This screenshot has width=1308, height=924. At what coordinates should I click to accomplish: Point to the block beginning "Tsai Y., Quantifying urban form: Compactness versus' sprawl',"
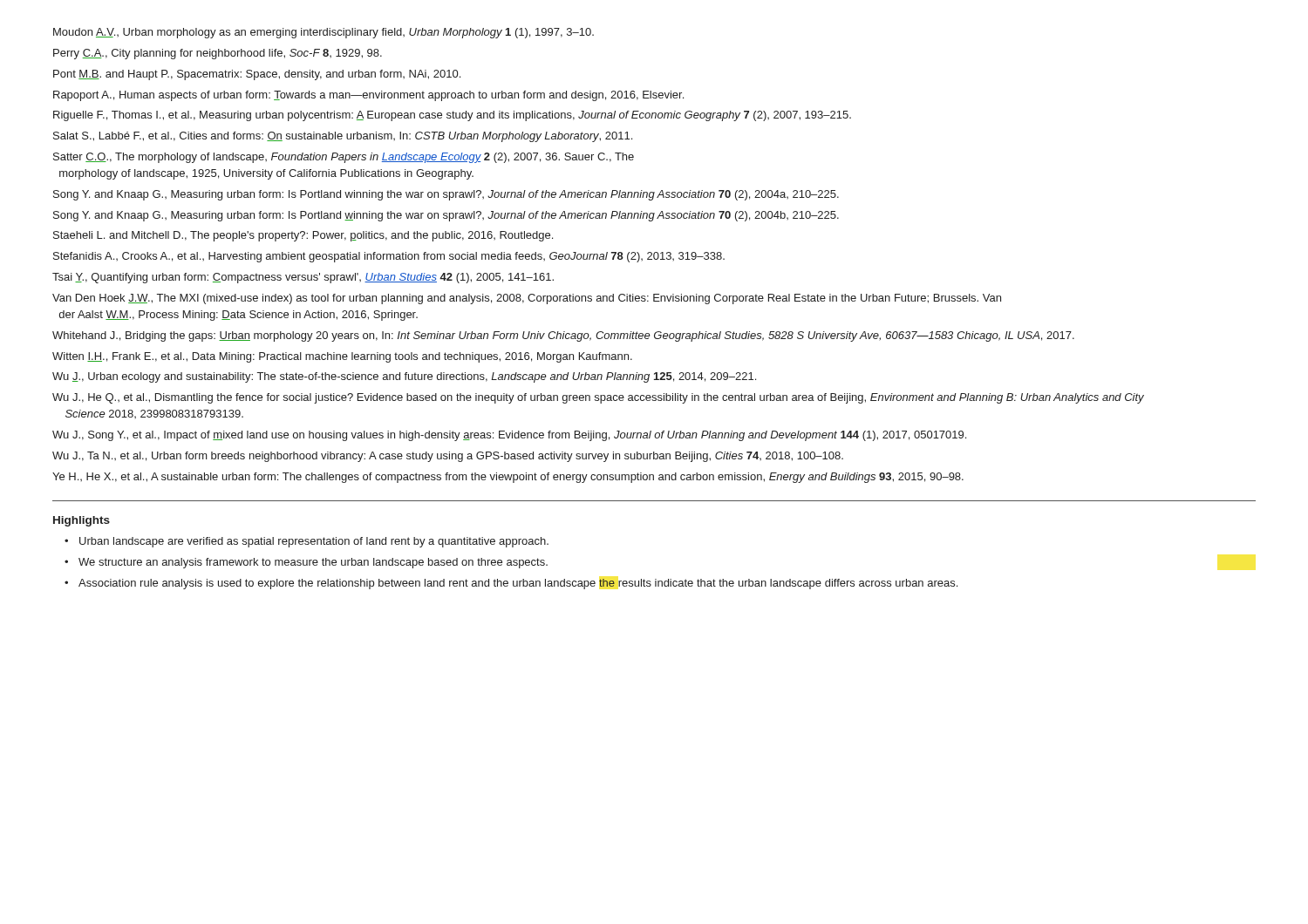[304, 277]
